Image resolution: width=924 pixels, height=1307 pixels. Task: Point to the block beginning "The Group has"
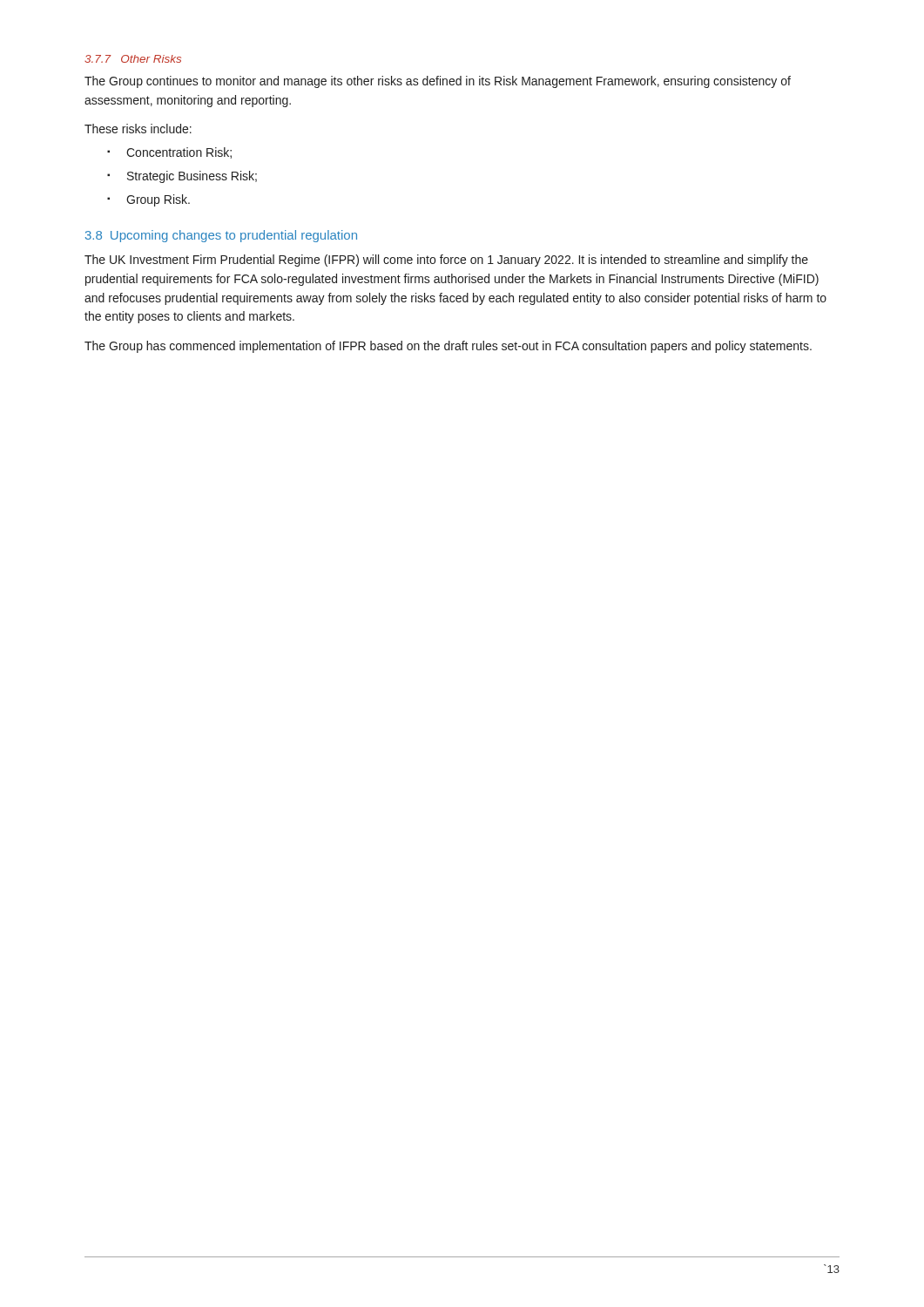448,346
